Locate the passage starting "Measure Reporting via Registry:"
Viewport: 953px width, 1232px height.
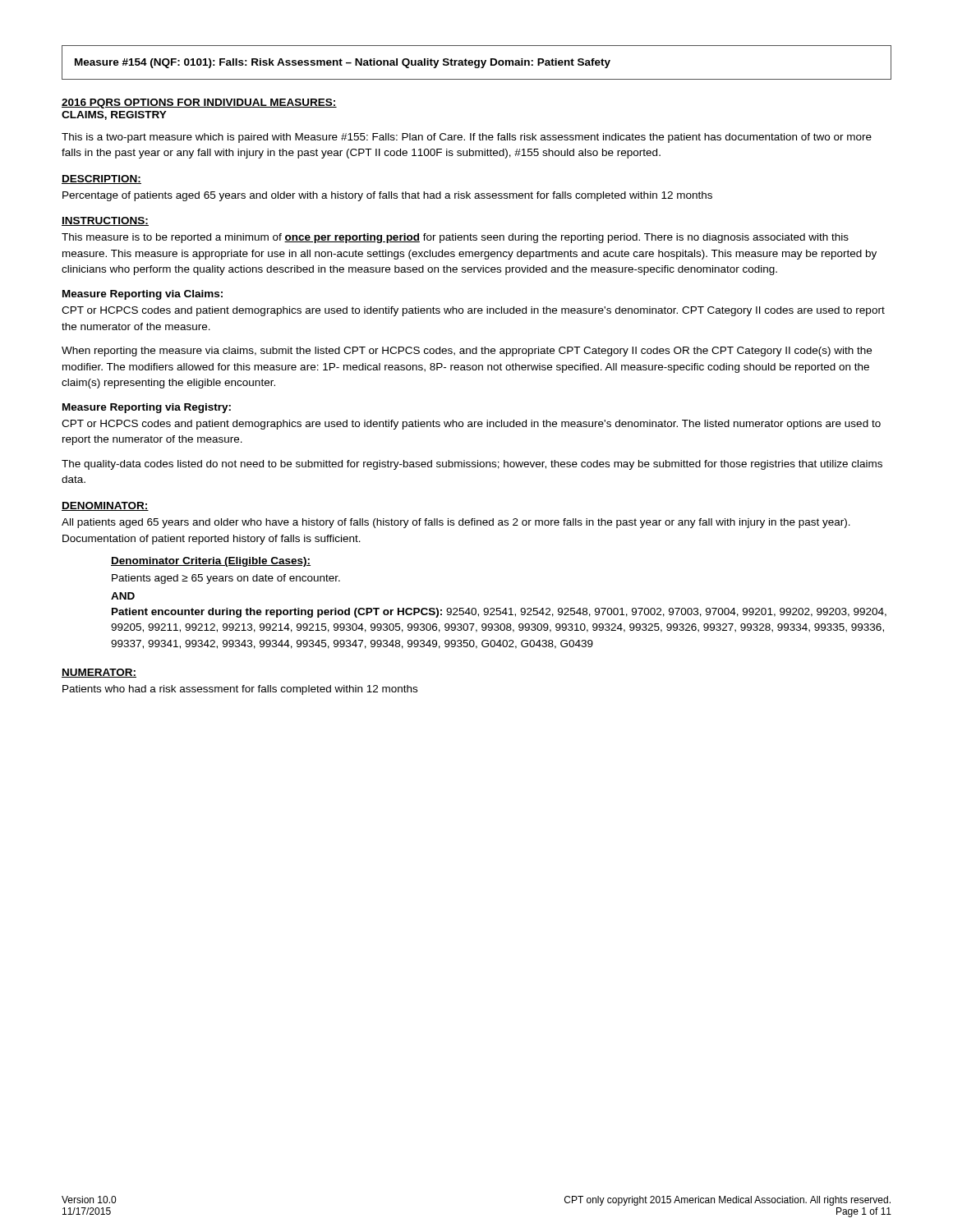click(147, 408)
